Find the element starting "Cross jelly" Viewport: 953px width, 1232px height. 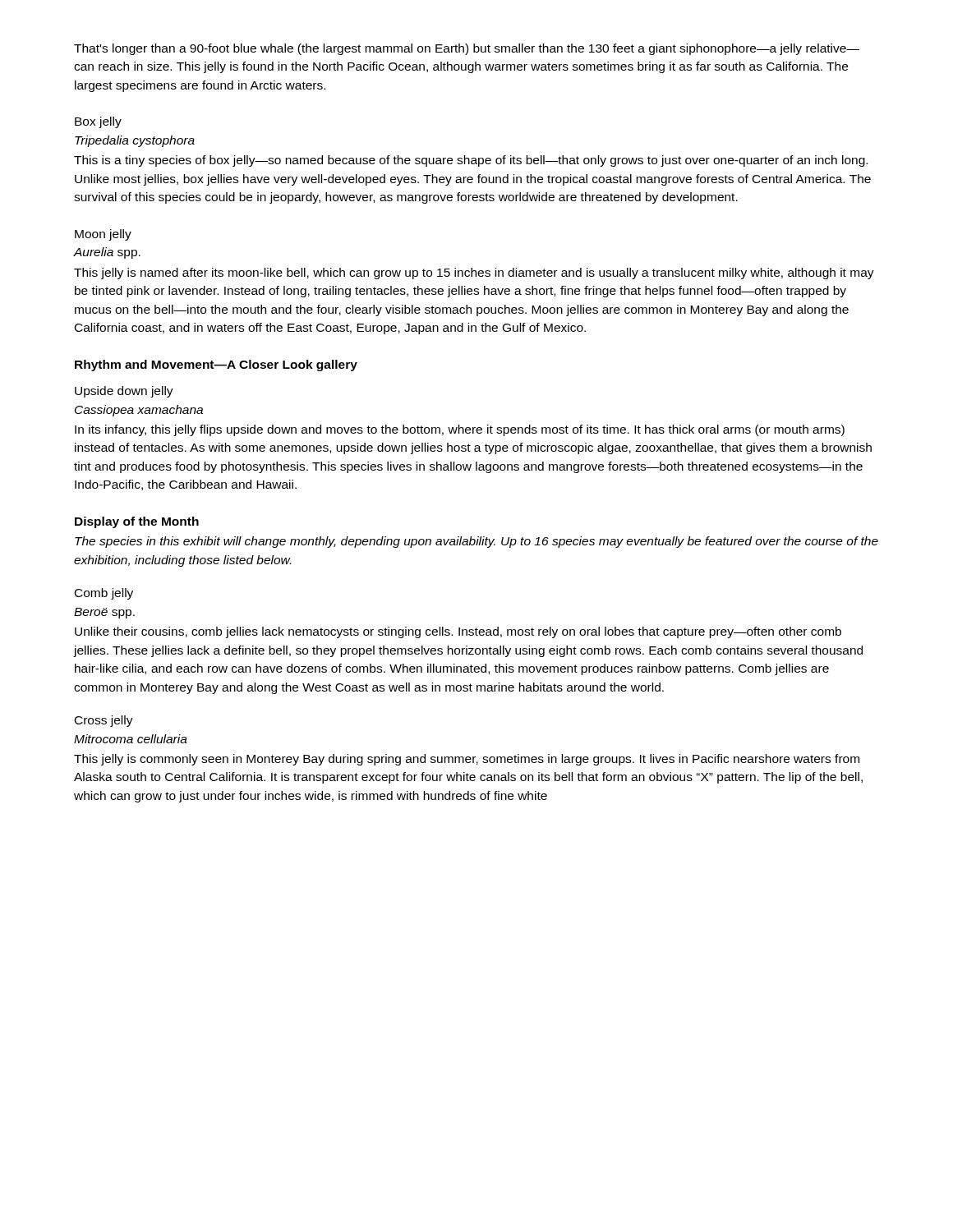point(104,721)
